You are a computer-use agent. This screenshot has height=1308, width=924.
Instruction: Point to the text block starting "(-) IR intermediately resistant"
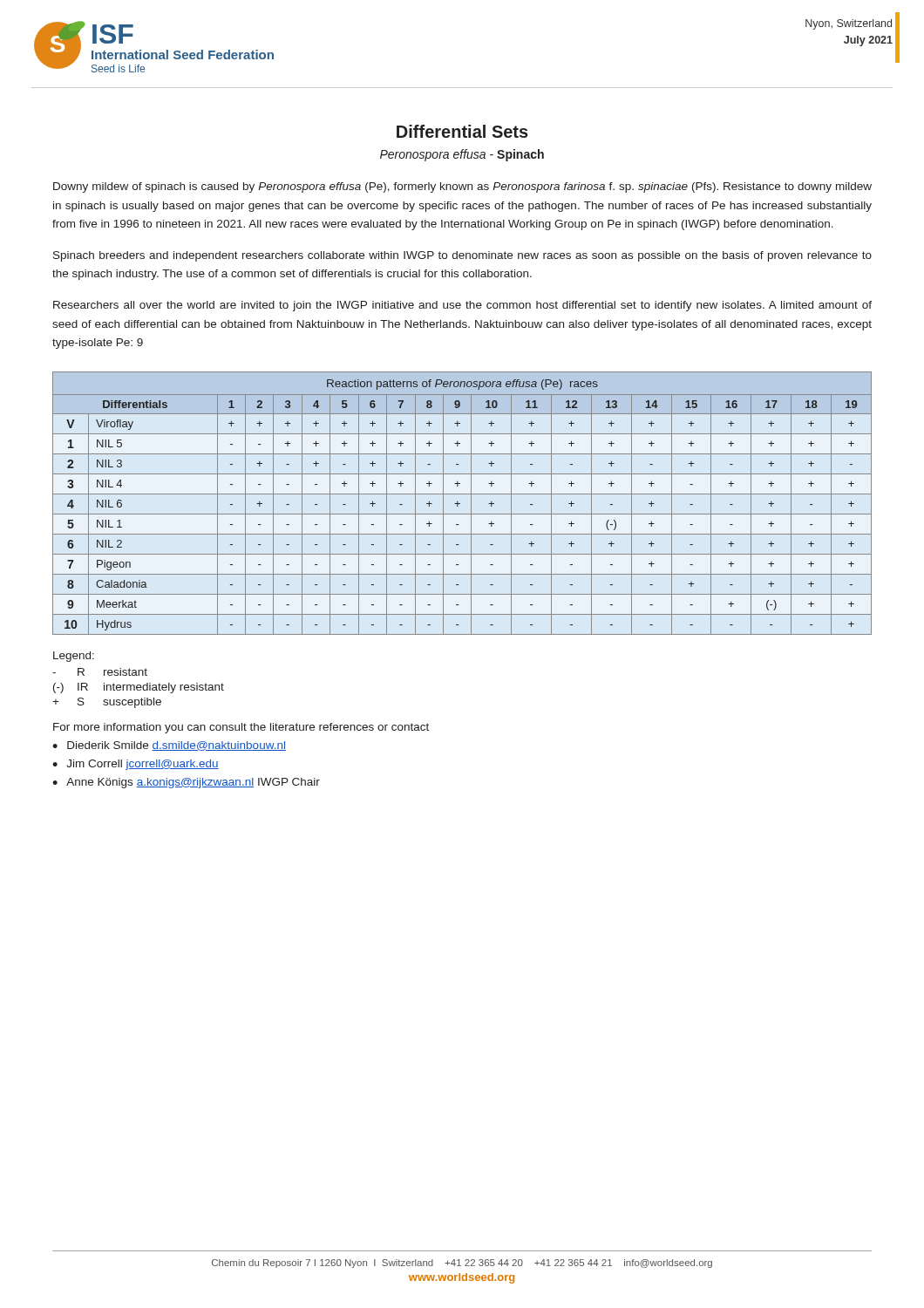138,686
